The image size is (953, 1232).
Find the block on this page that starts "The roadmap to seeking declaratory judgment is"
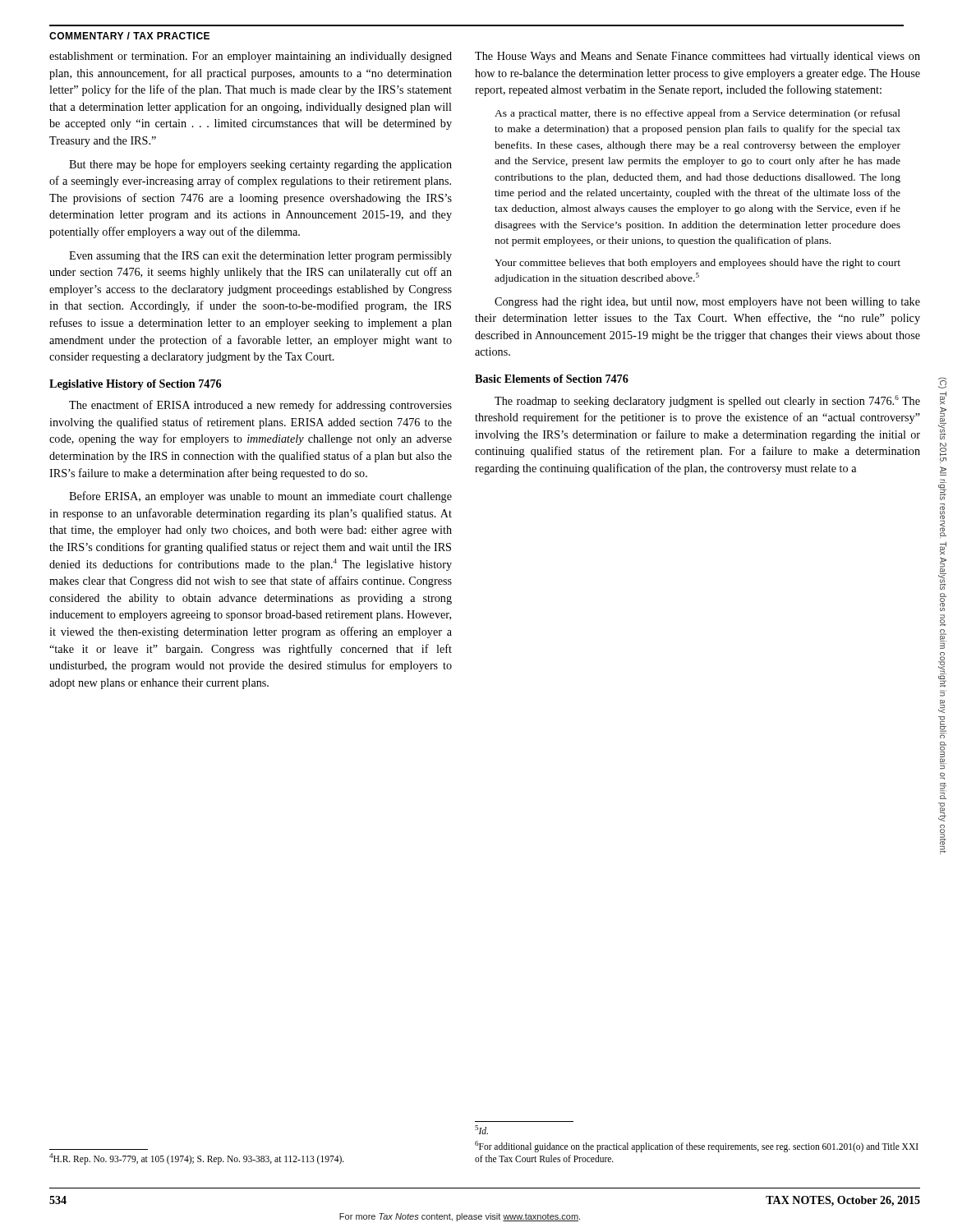tap(698, 435)
